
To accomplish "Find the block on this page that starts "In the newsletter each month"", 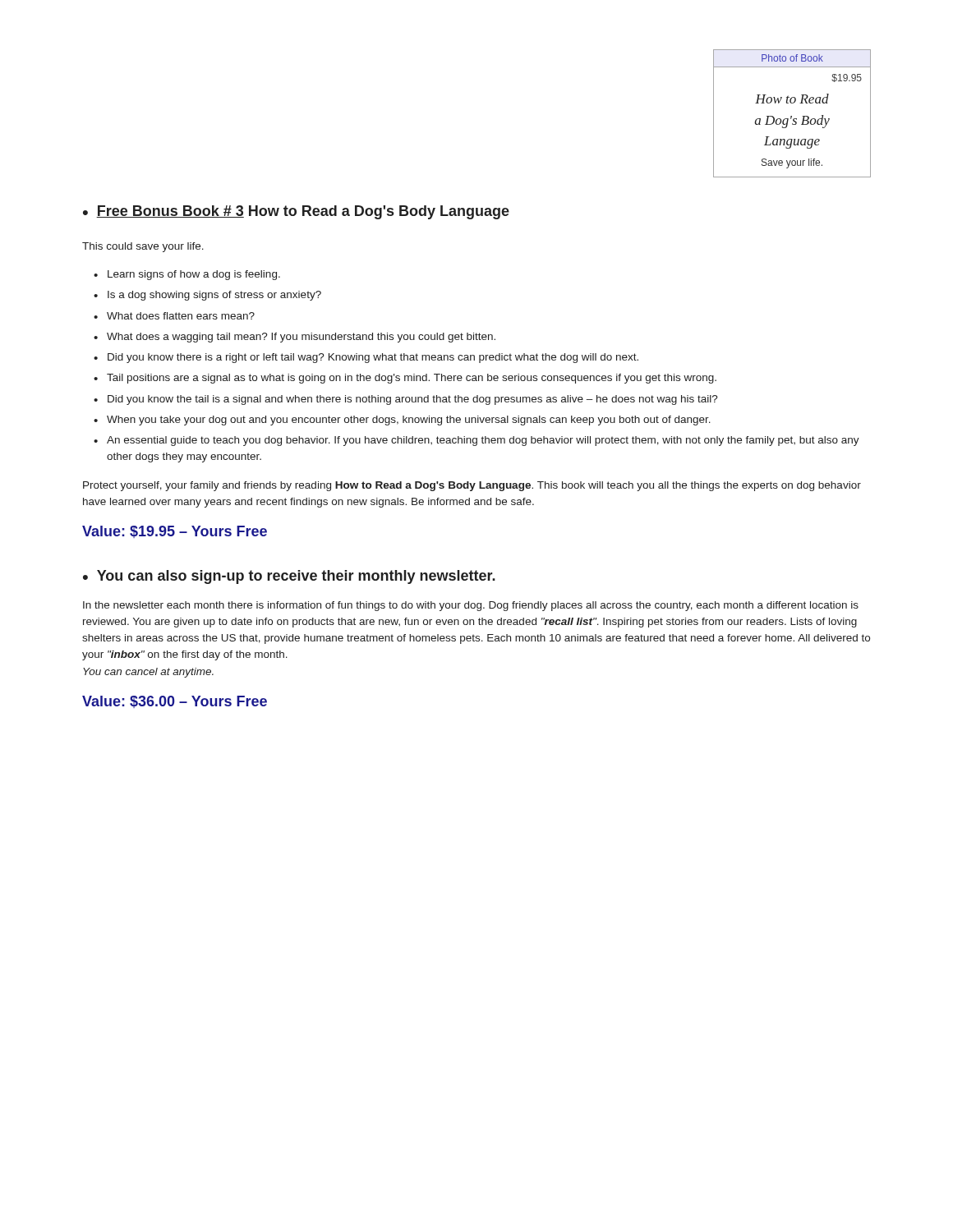I will pos(476,638).
